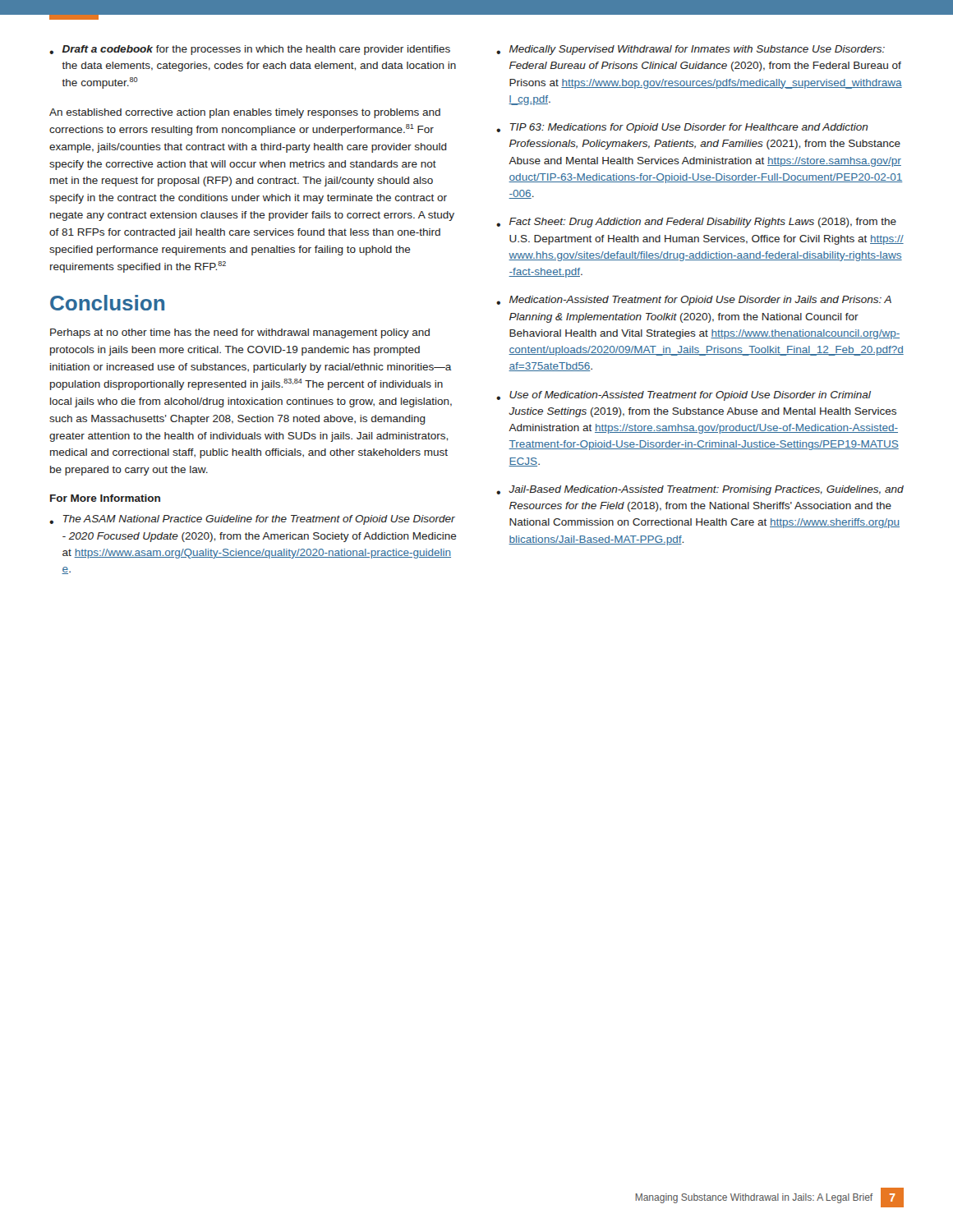This screenshot has width=953, height=1232.
Task: Select the list item that reads "• TIP 63:"
Action: [x=700, y=161]
